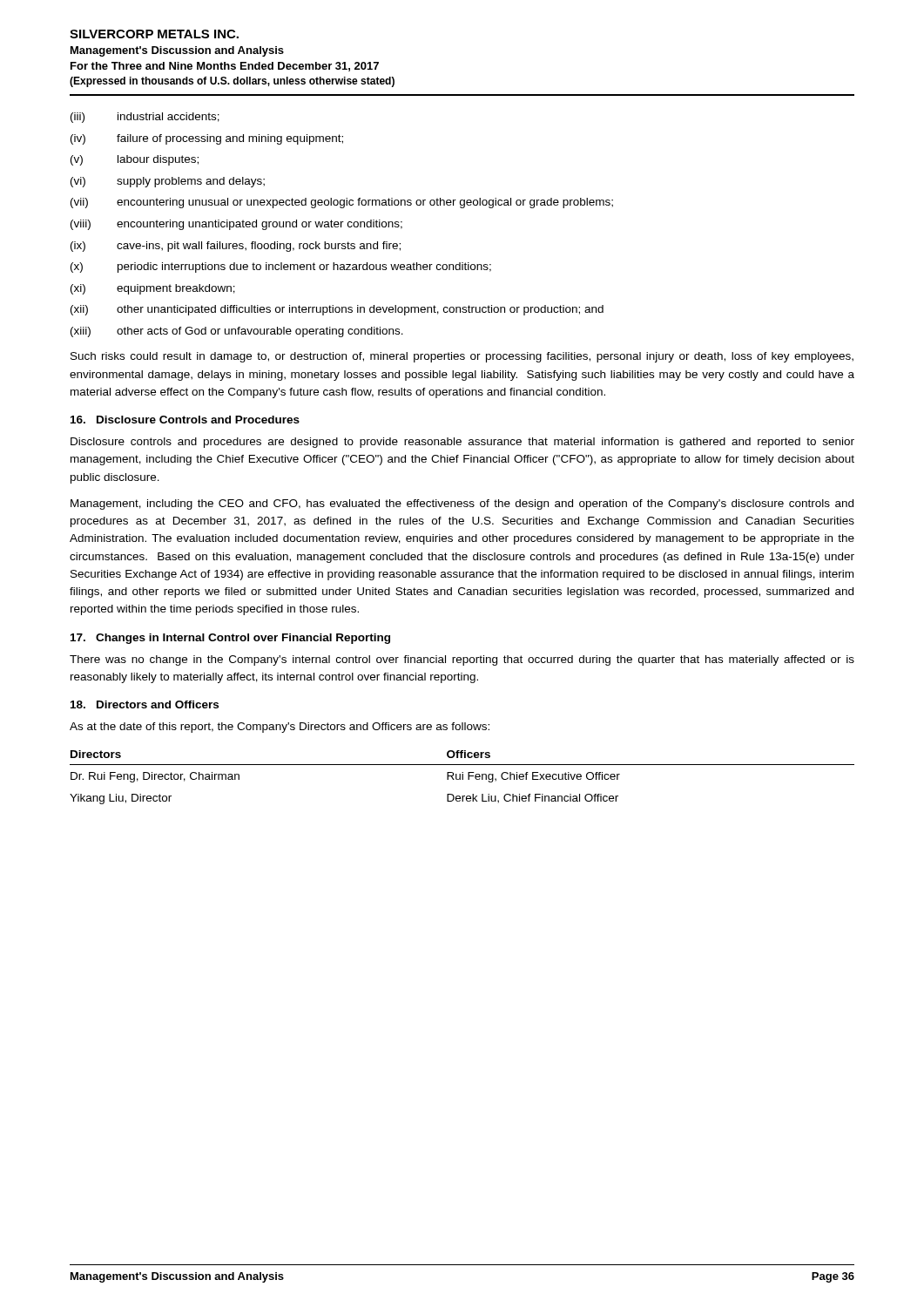Navigate to the text block starting "(iv) failure of processing and mining equipment;"
Image resolution: width=924 pixels, height=1307 pixels.
pos(207,139)
